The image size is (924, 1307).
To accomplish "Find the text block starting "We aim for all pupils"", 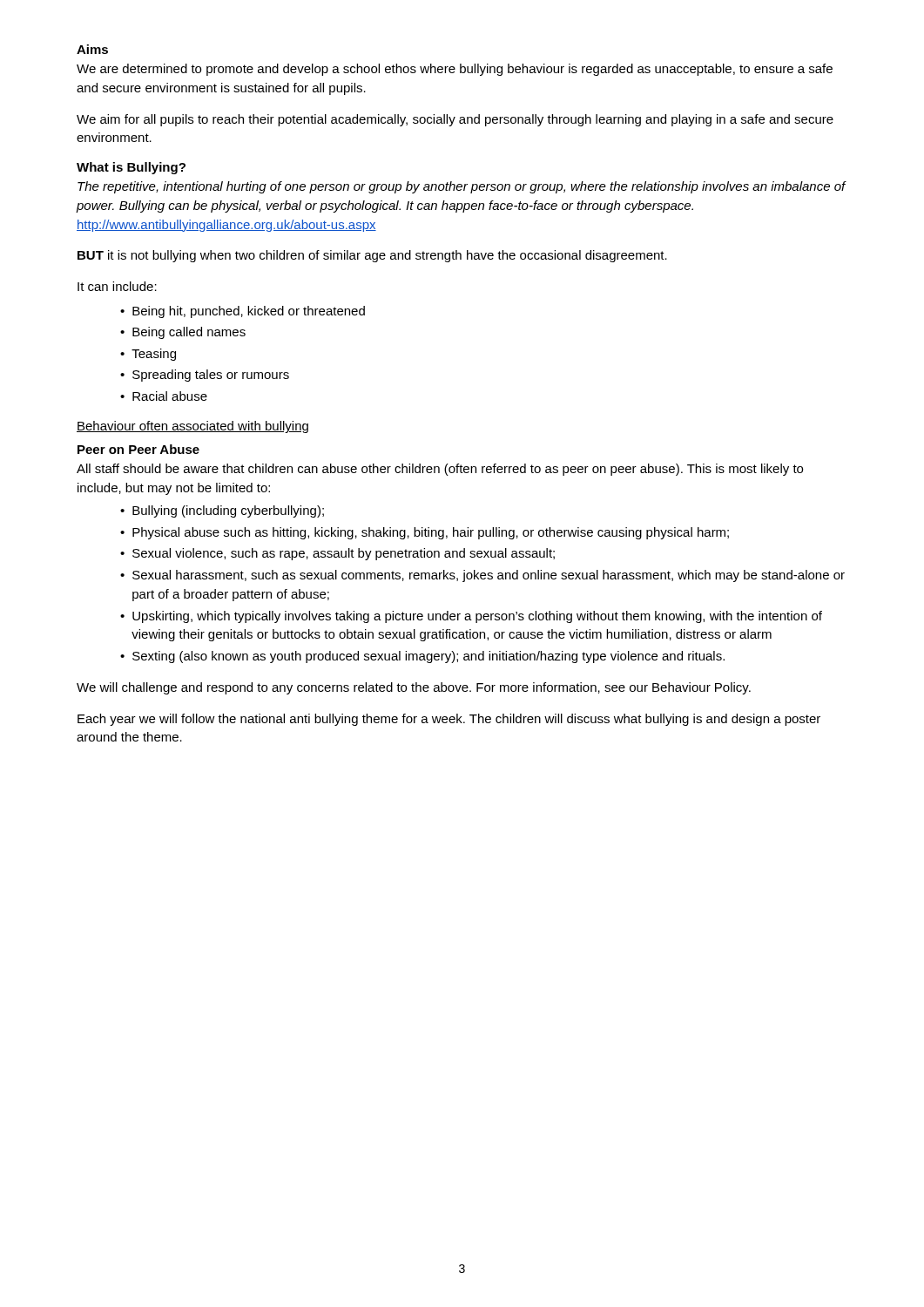I will [x=455, y=128].
